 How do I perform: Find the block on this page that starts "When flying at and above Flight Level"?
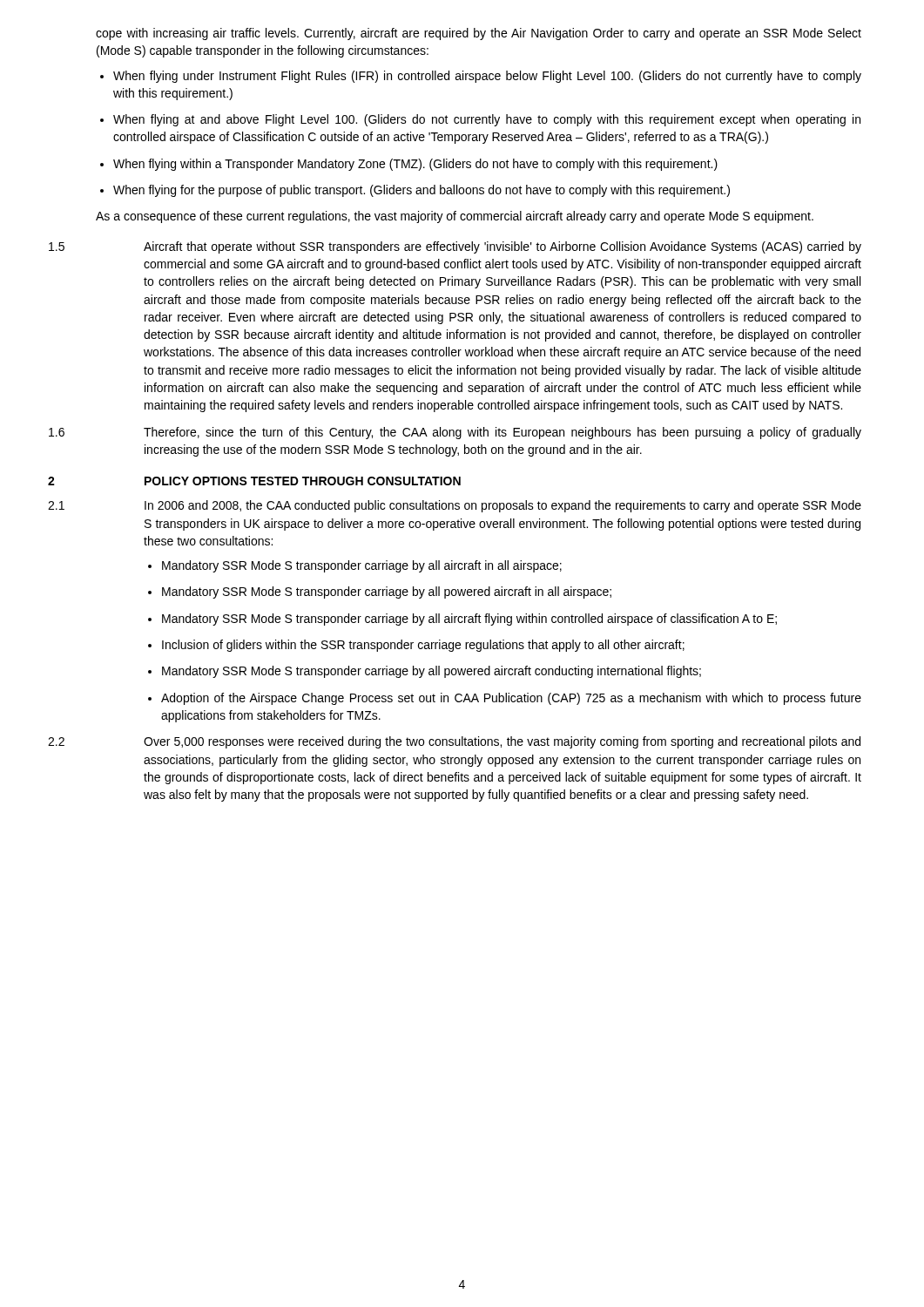[487, 128]
